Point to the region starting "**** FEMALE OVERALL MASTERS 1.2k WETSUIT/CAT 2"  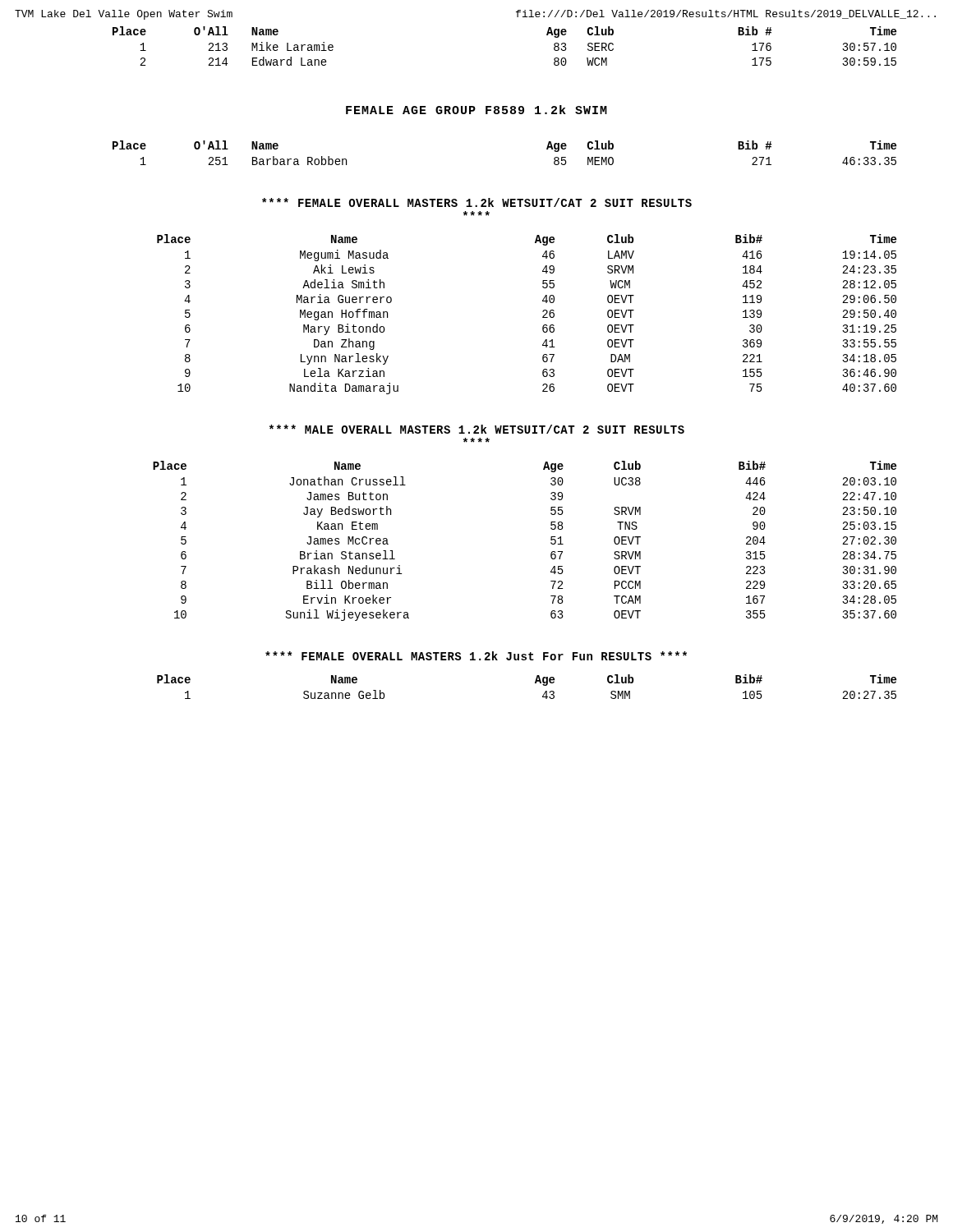pos(476,210)
